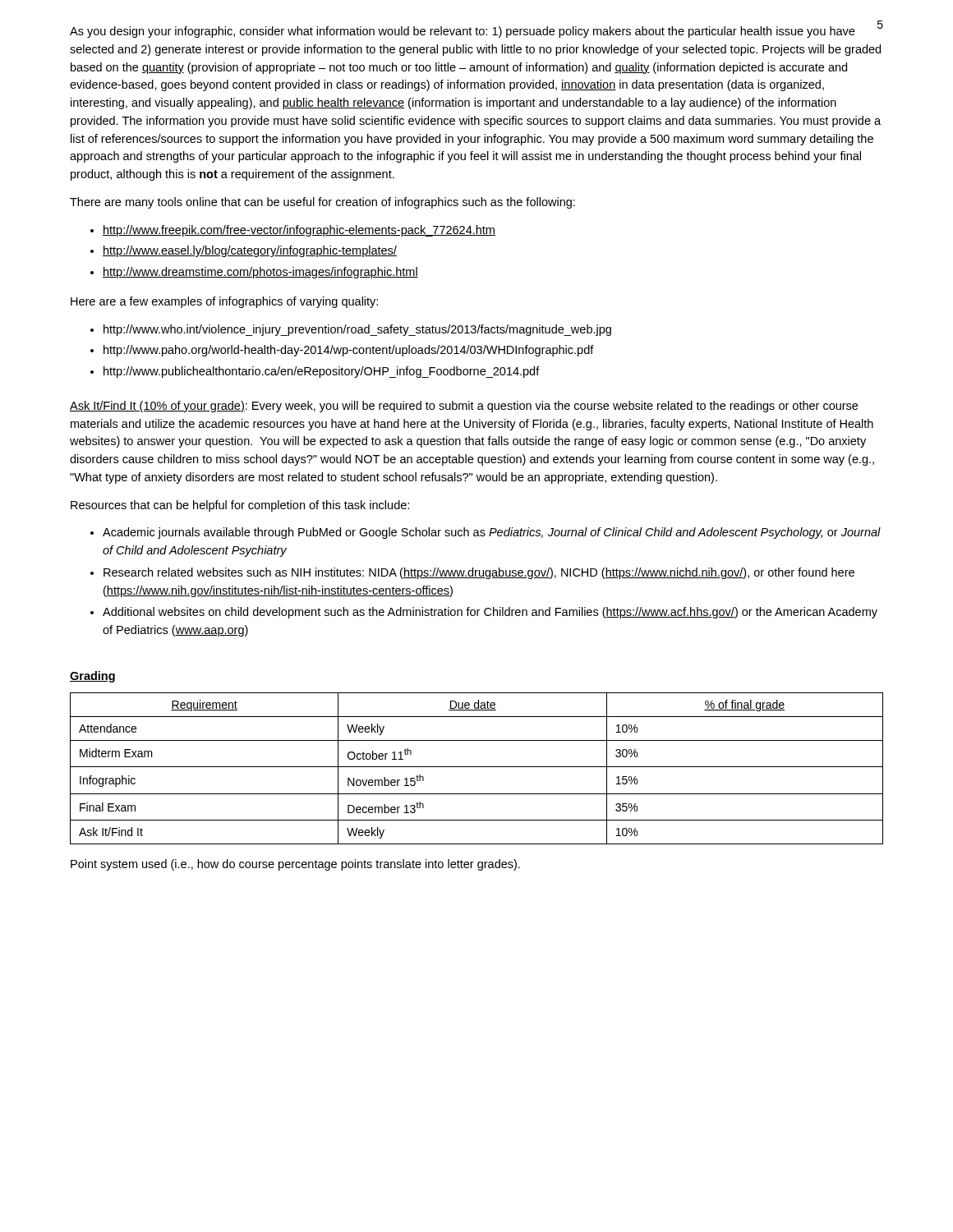Point to the region starting "As you design your infographic, consider what"
953x1232 pixels.
tap(476, 103)
